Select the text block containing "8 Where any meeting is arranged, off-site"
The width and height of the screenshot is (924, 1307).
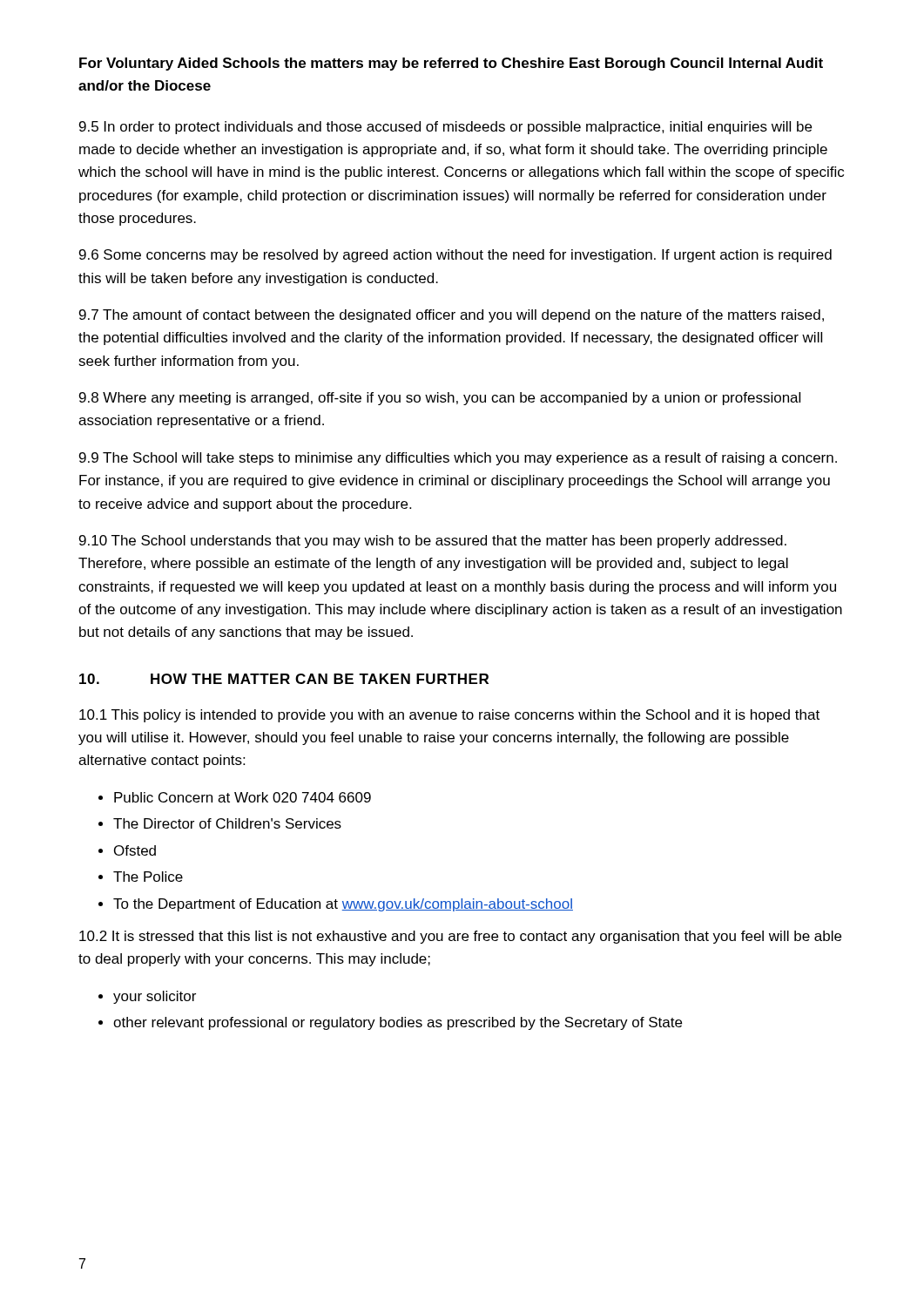[x=440, y=409]
